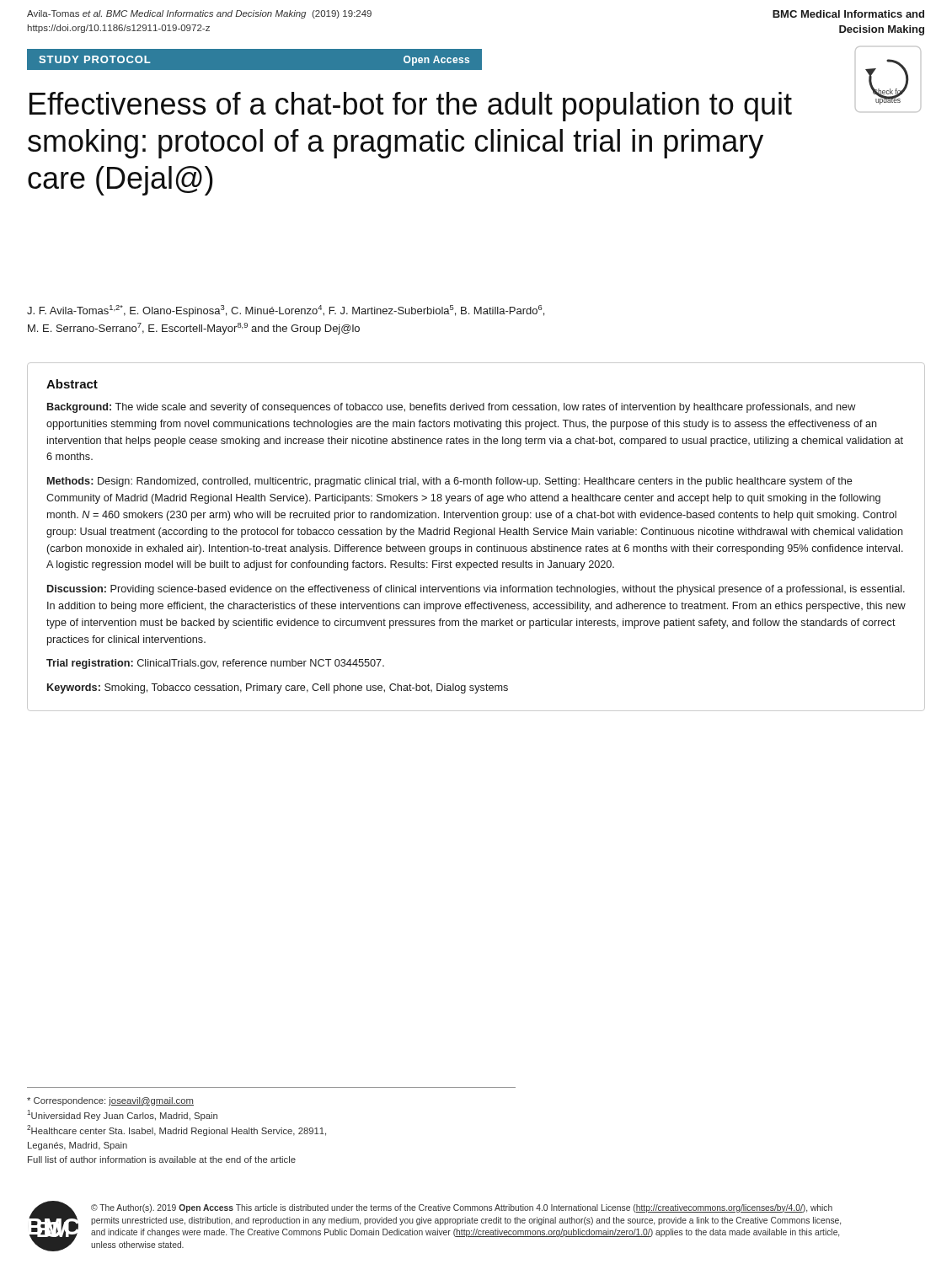Viewport: 952px width, 1264px height.
Task: Find the footnote containing "Correspondence: joseavil@gmail.com 1Universidad Rey Juan Carlos,"
Action: pyautogui.click(x=177, y=1130)
